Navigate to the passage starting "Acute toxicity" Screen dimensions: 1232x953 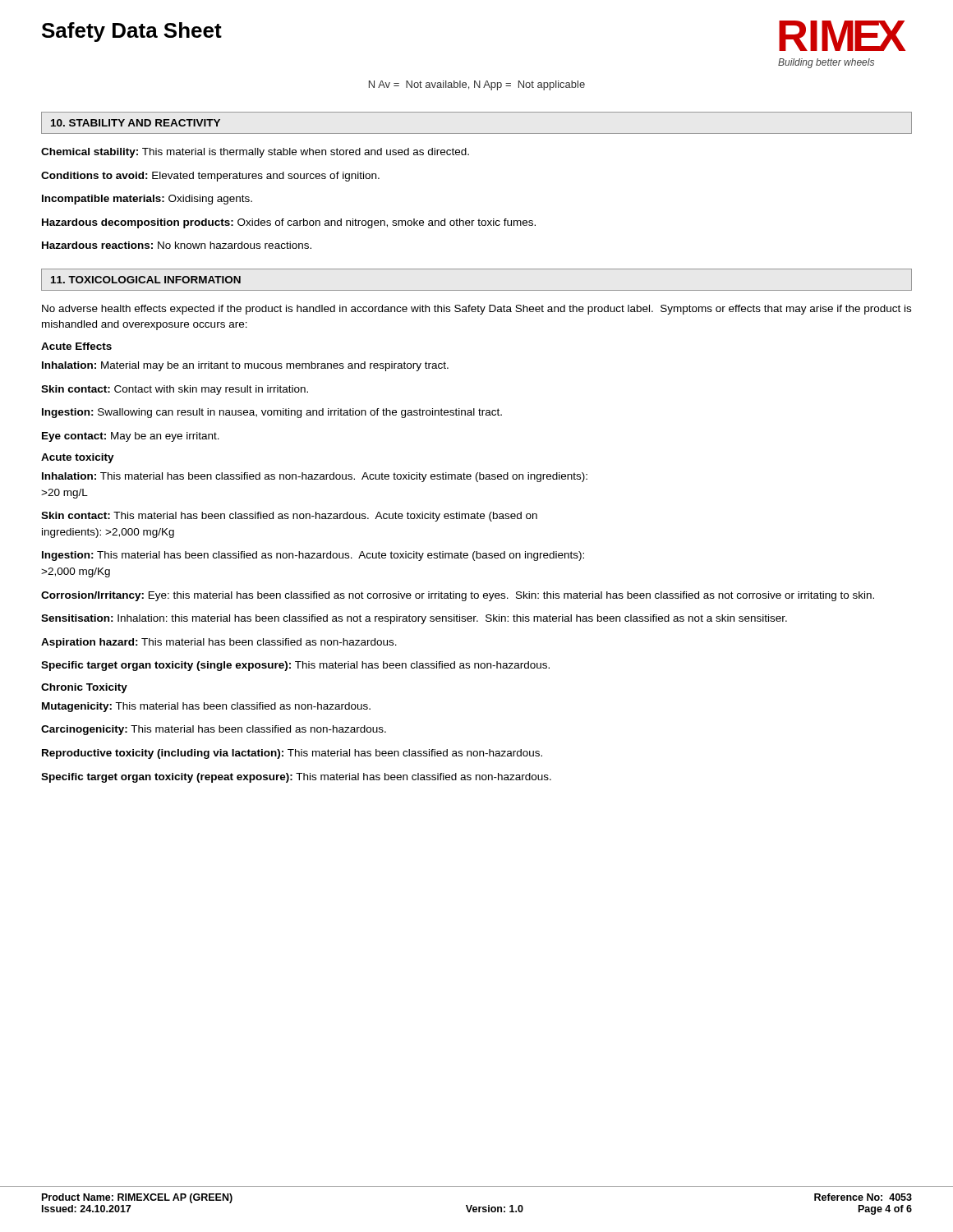(x=77, y=457)
